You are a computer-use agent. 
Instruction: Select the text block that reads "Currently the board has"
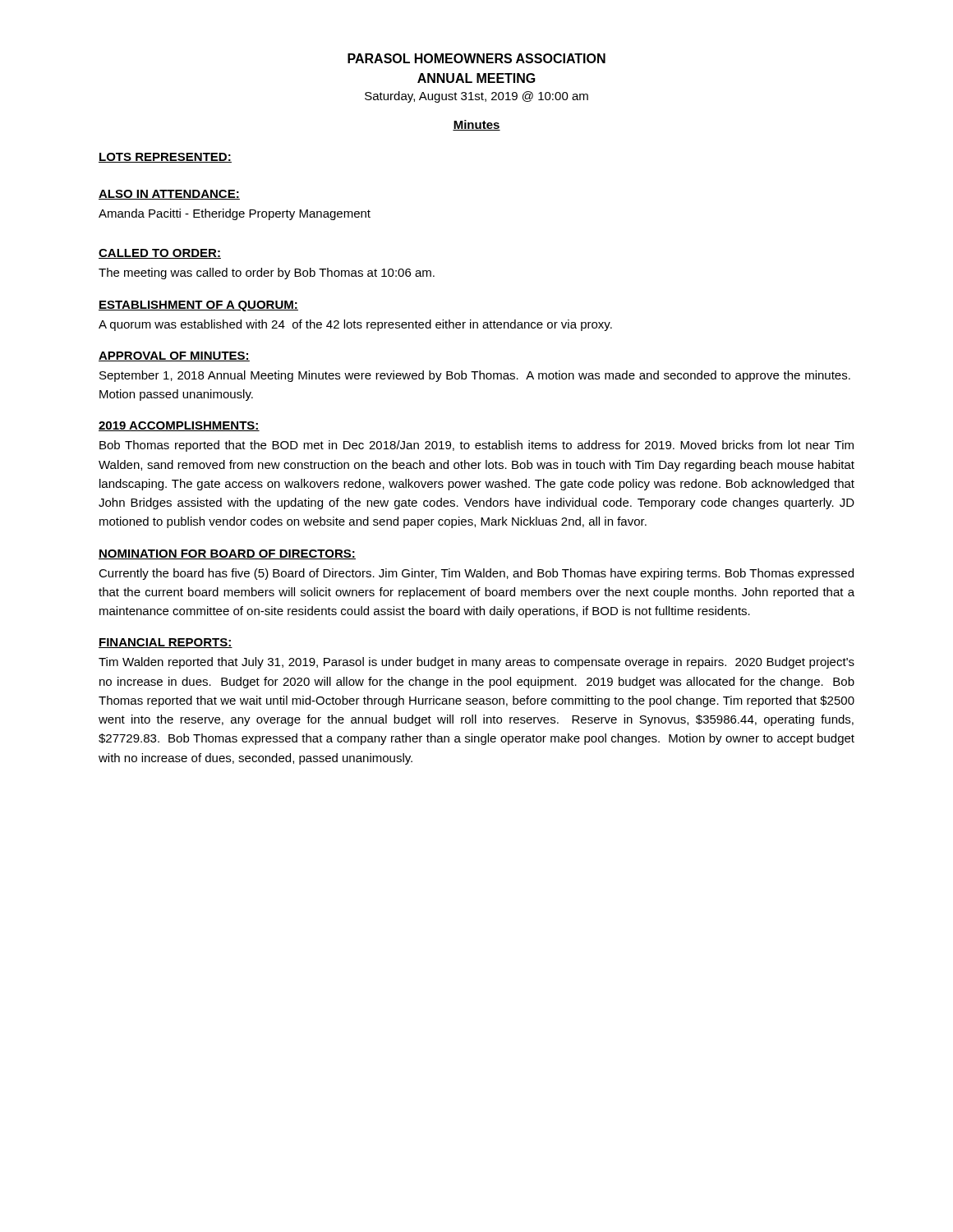(476, 592)
